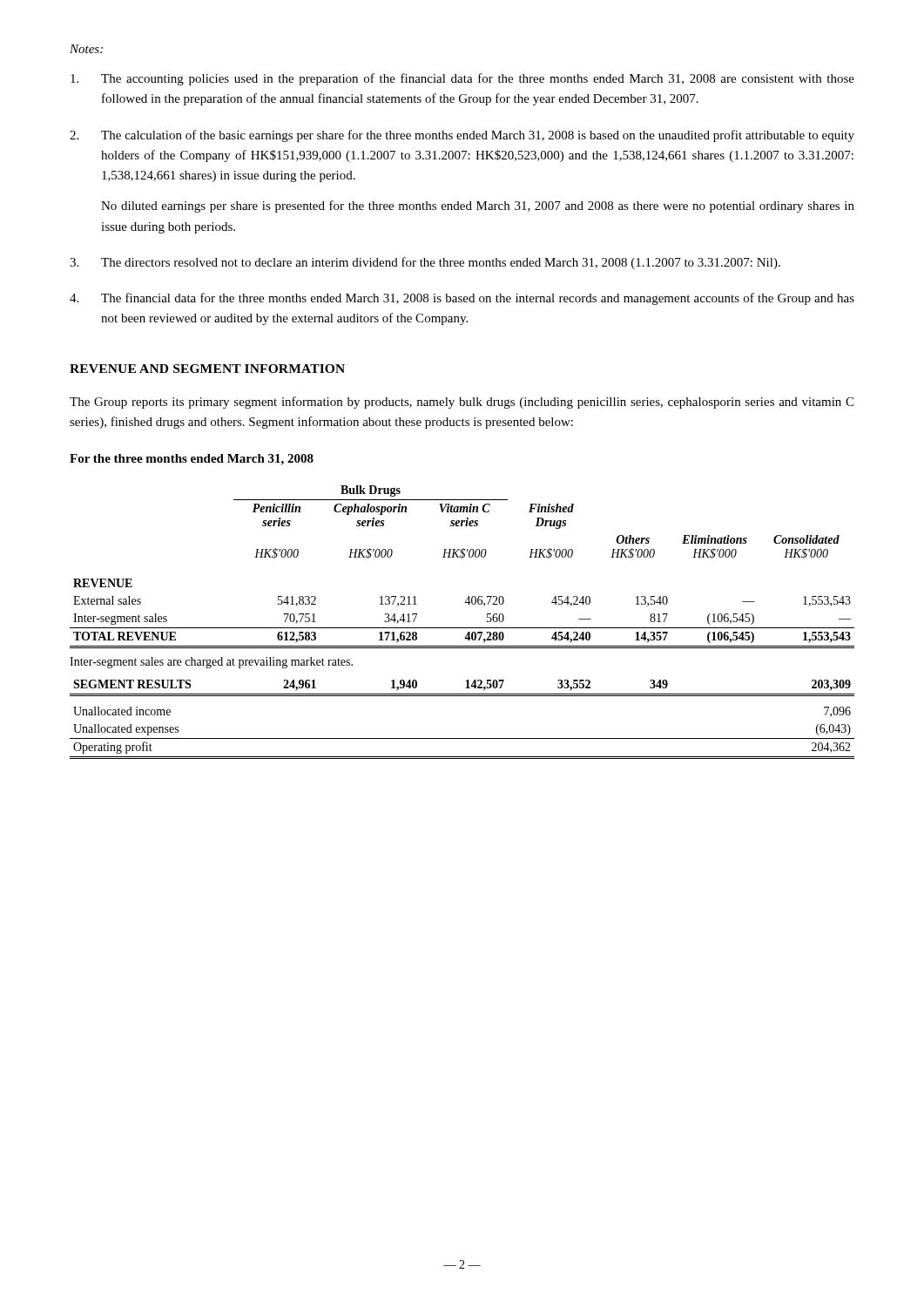Locate the caption that opens with "Inter-segment sales are charged at prevailing market"
The height and width of the screenshot is (1307, 924).
point(212,662)
